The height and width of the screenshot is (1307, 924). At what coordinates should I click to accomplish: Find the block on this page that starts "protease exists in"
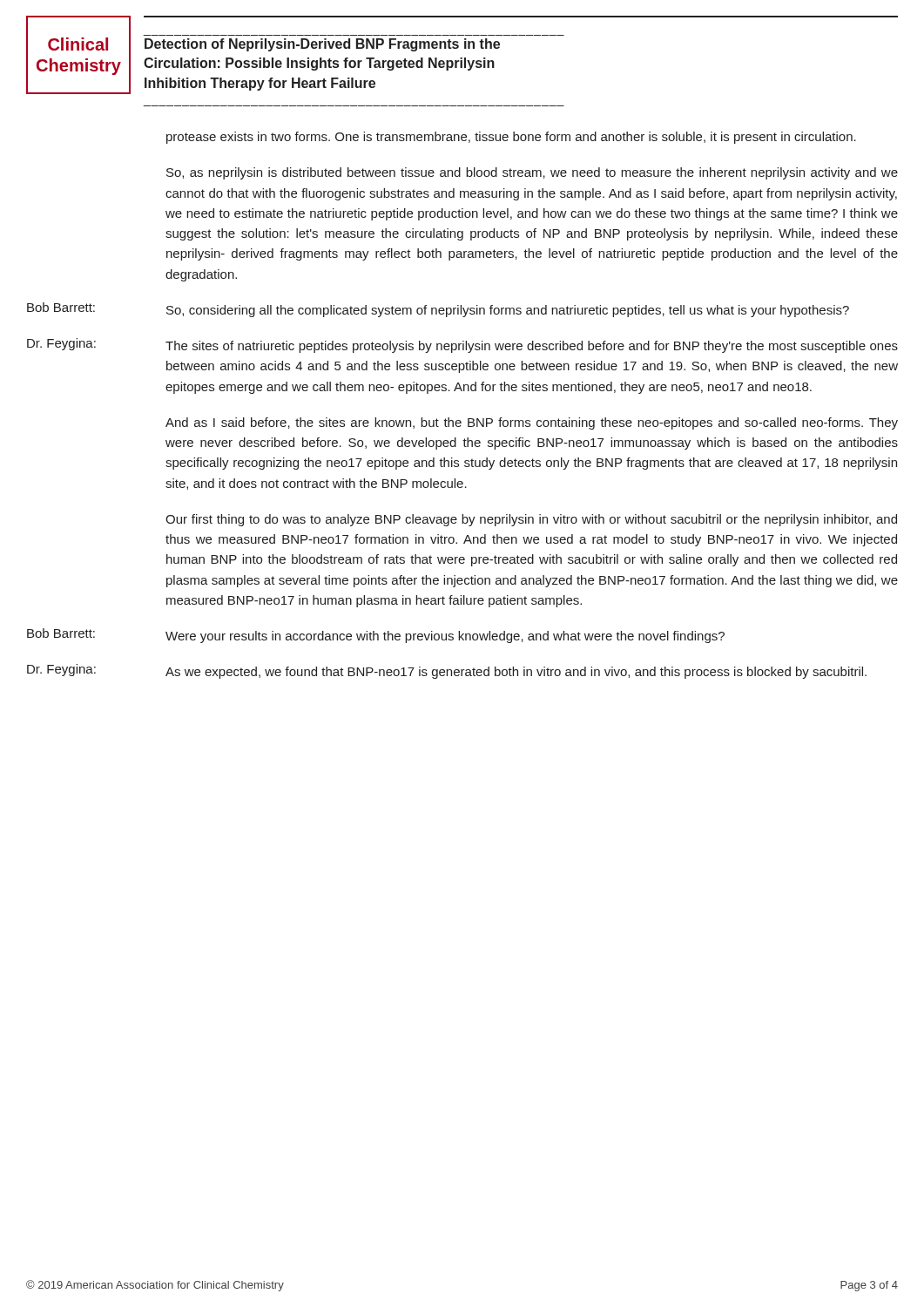tap(511, 136)
